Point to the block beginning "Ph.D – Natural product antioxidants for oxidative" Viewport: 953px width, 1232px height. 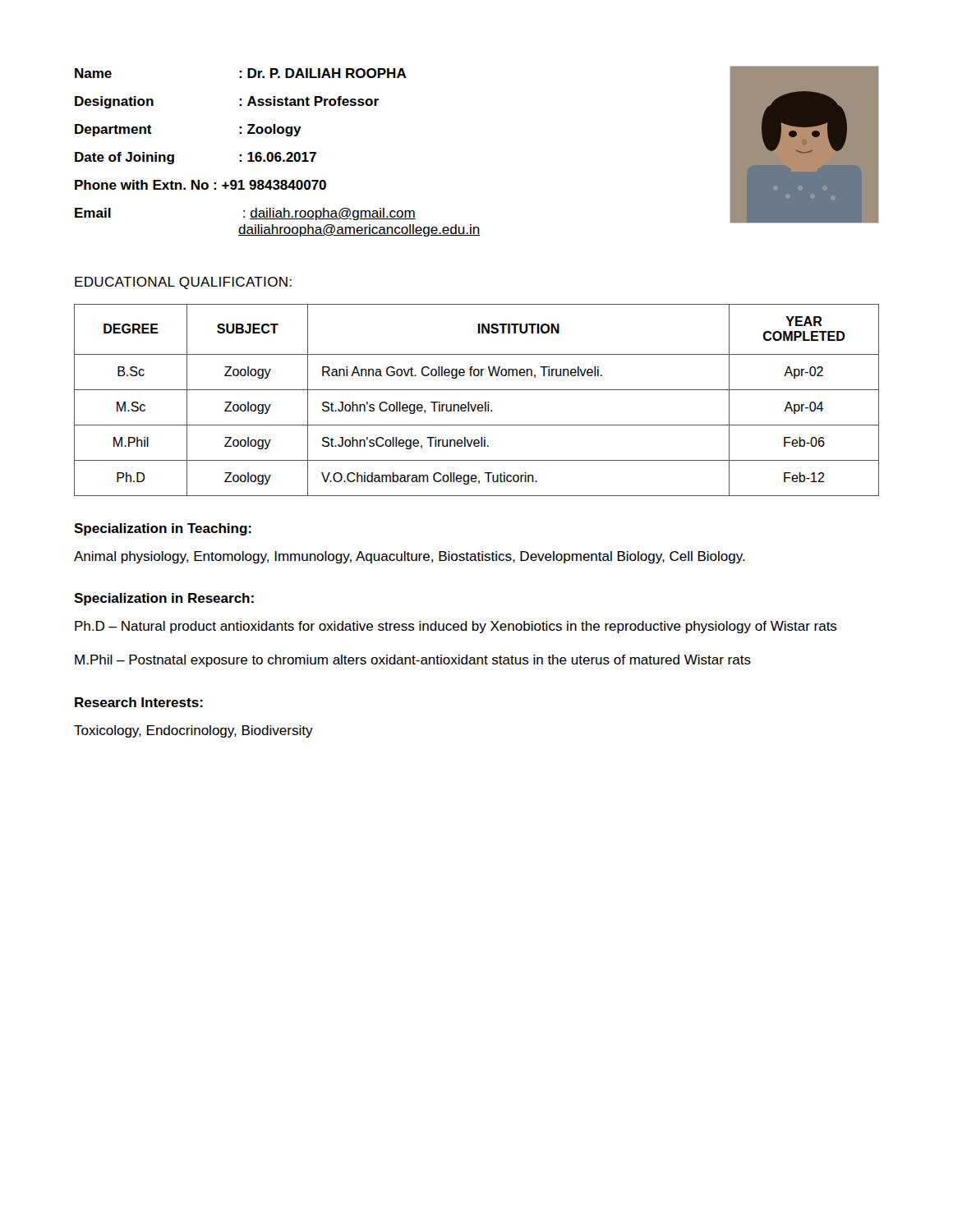pyautogui.click(x=455, y=626)
